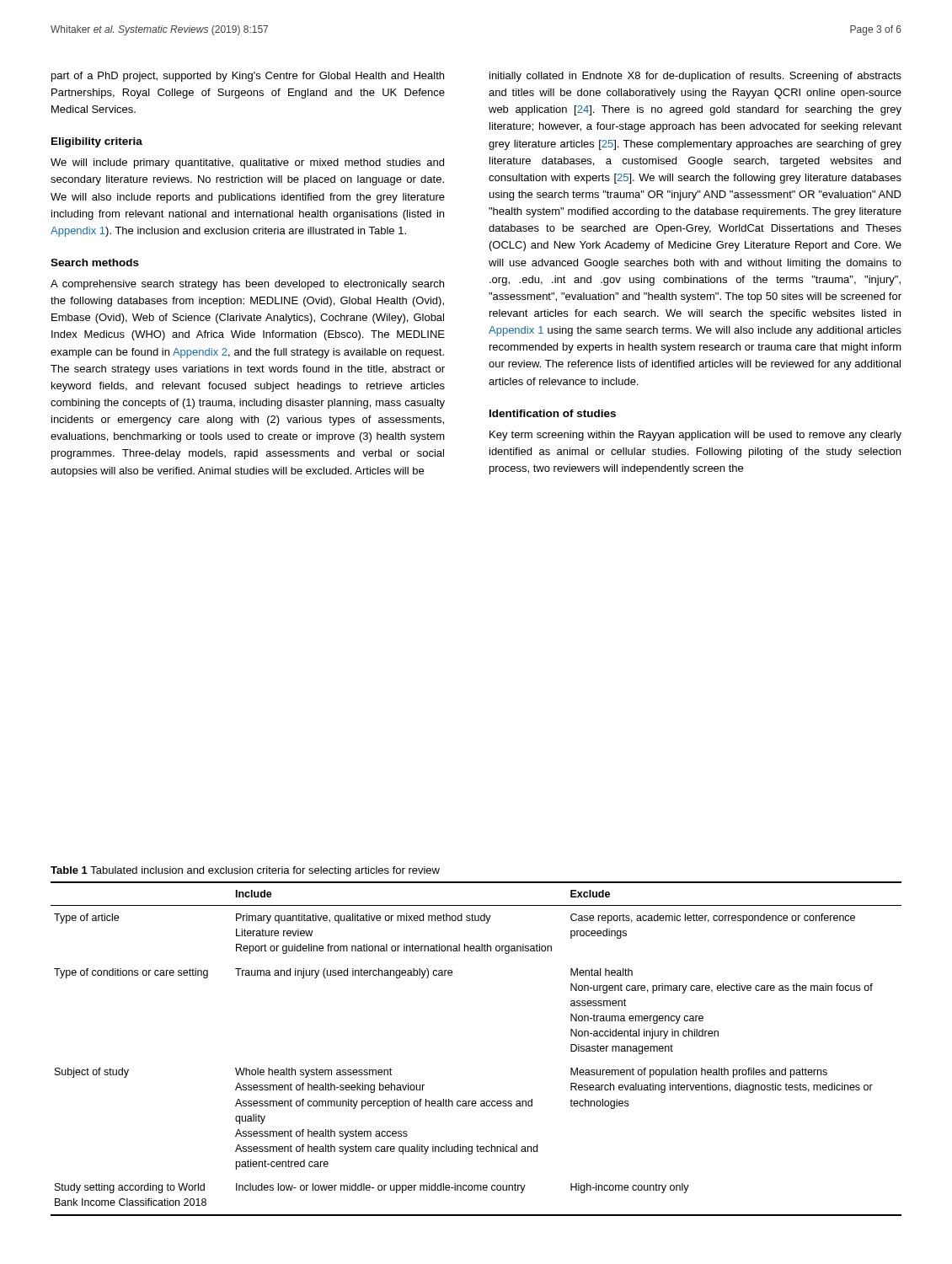
Task: Select the region starting "Identification of studies"
Action: pyautogui.click(x=552, y=413)
